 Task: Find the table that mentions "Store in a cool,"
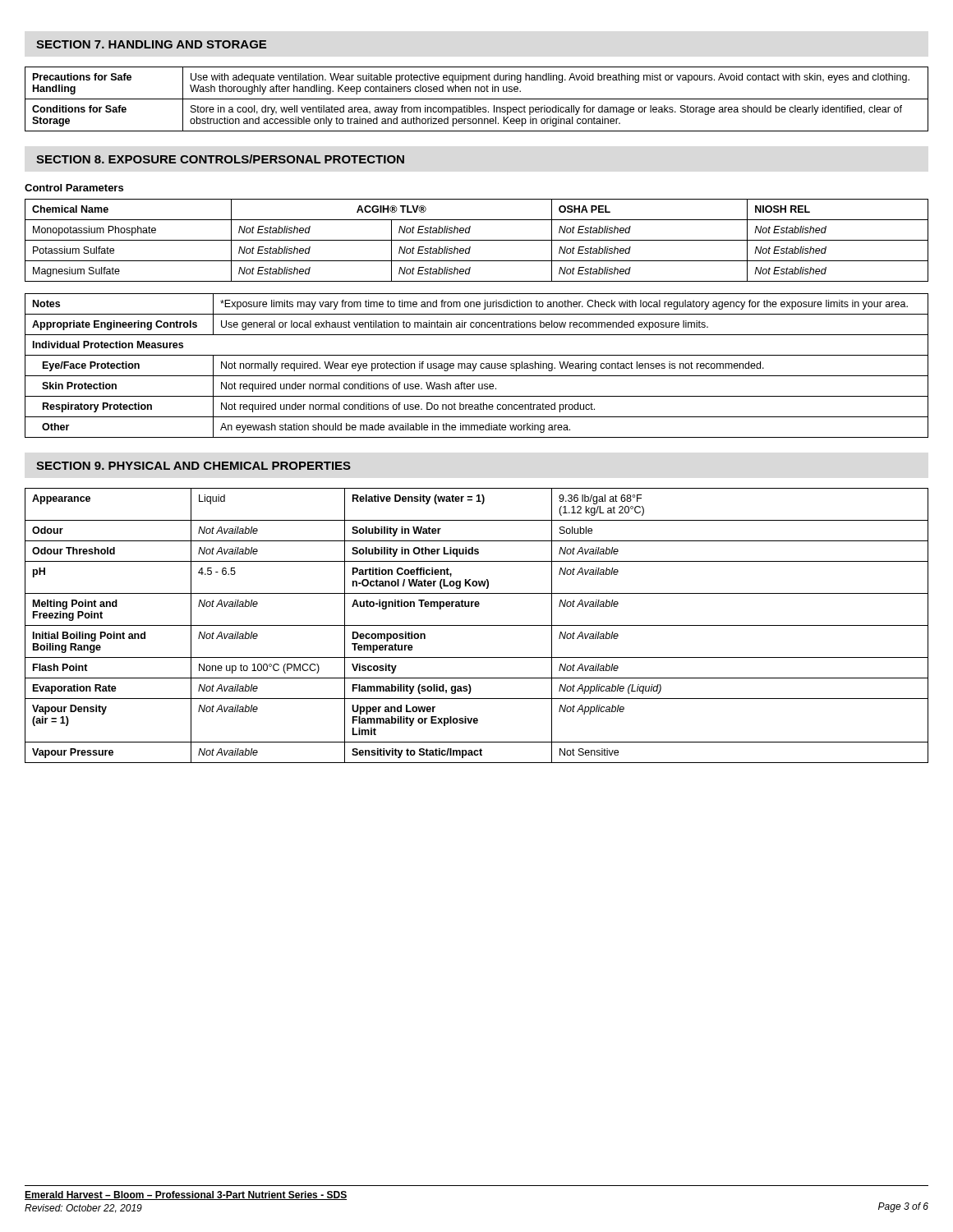(x=476, y=99)
